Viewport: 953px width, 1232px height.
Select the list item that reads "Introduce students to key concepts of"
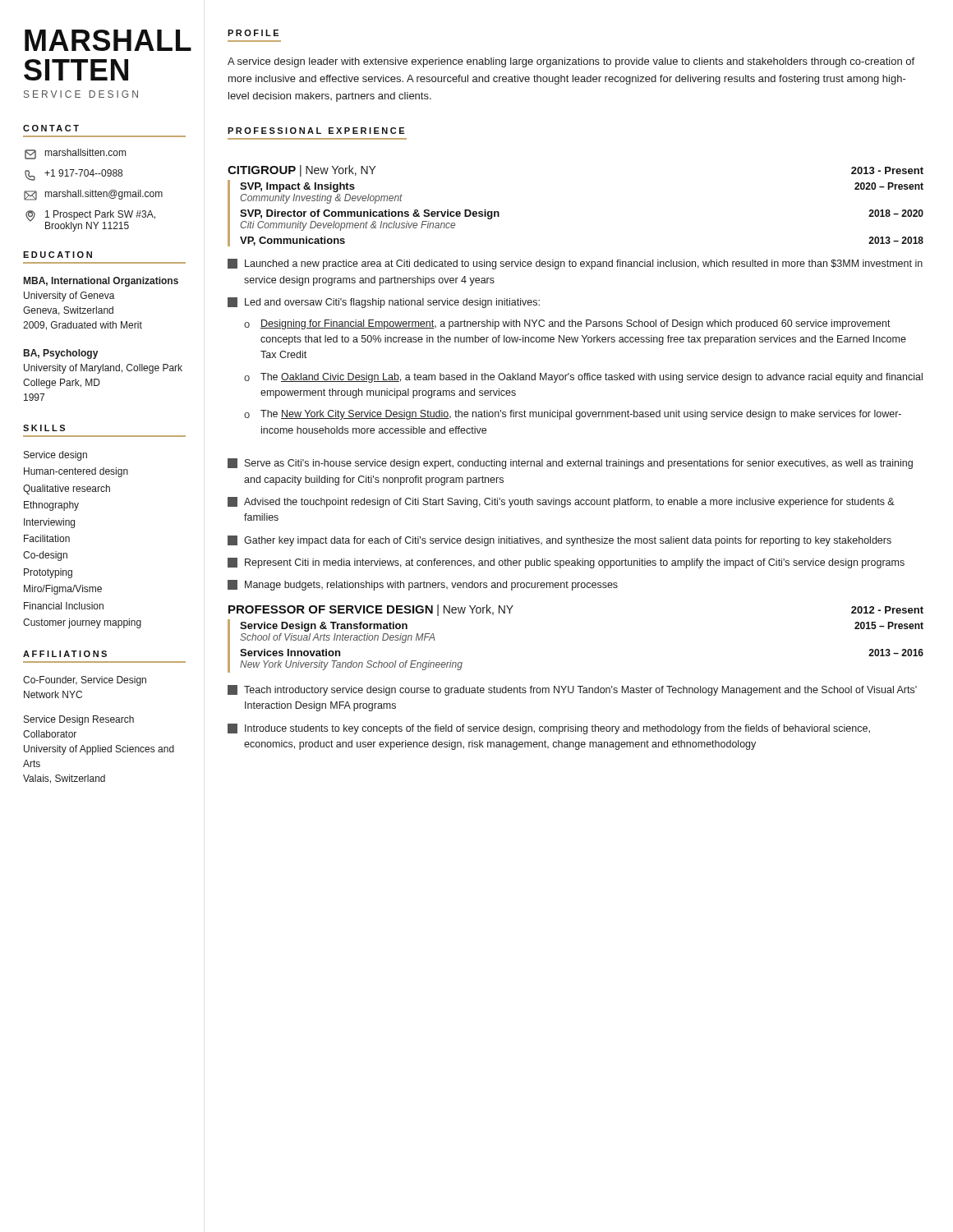click(576, 737)
